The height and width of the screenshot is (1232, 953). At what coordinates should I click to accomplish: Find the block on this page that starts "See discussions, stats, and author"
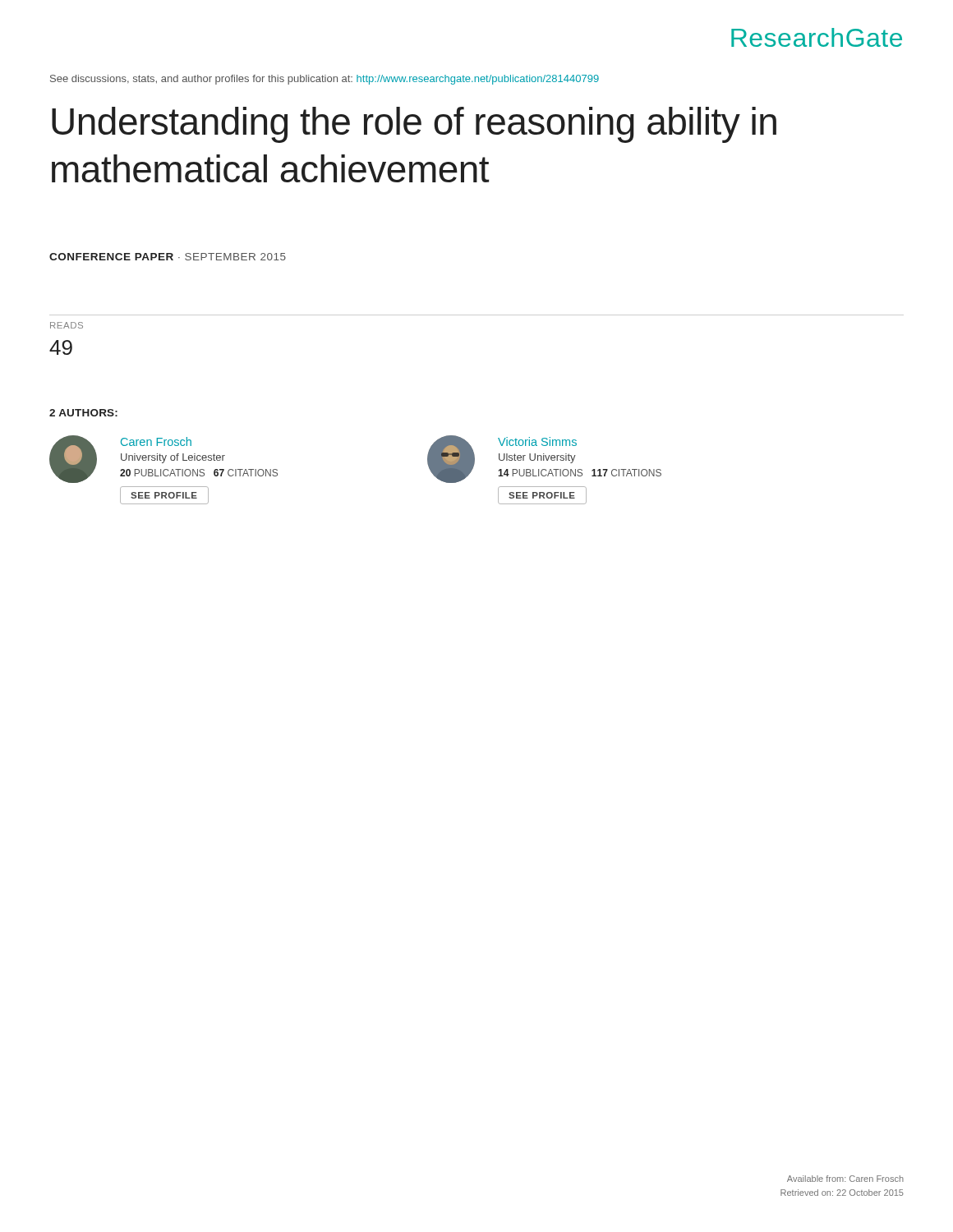click(324, 78)
